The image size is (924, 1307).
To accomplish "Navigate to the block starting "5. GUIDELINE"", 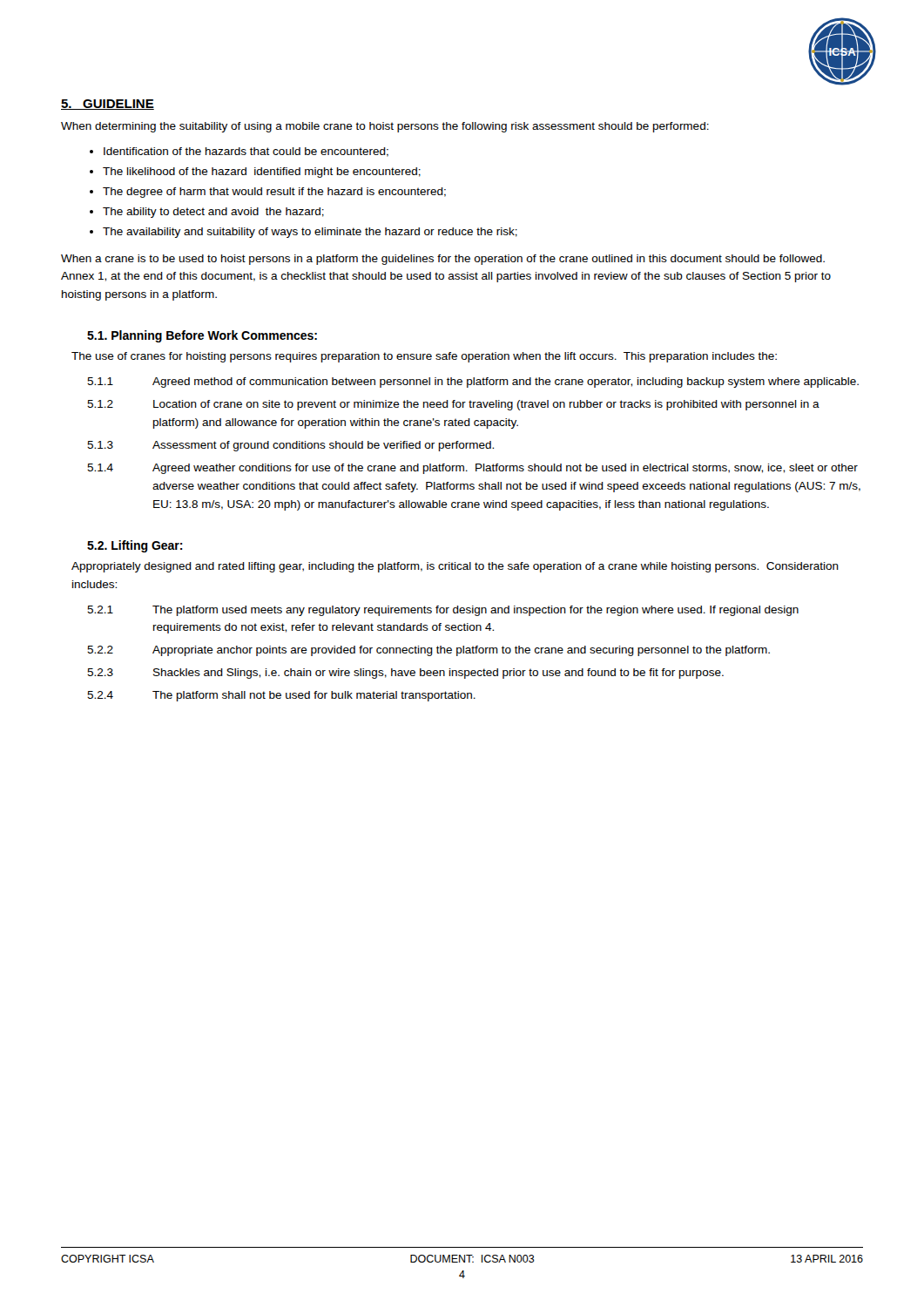I will 107,103.
